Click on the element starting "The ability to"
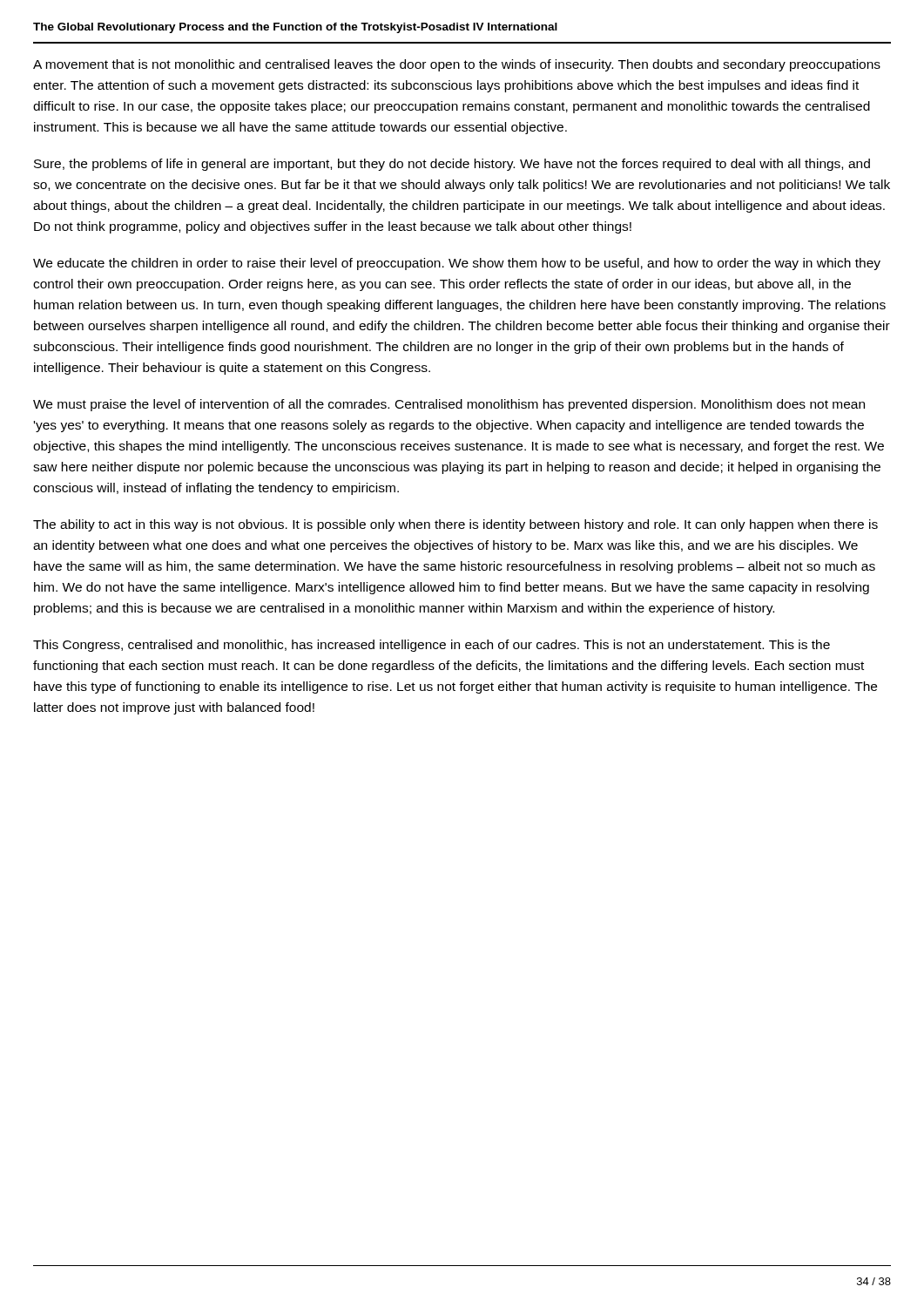The width and height of the screenshot is (924, 1307). tap(456, 566)
